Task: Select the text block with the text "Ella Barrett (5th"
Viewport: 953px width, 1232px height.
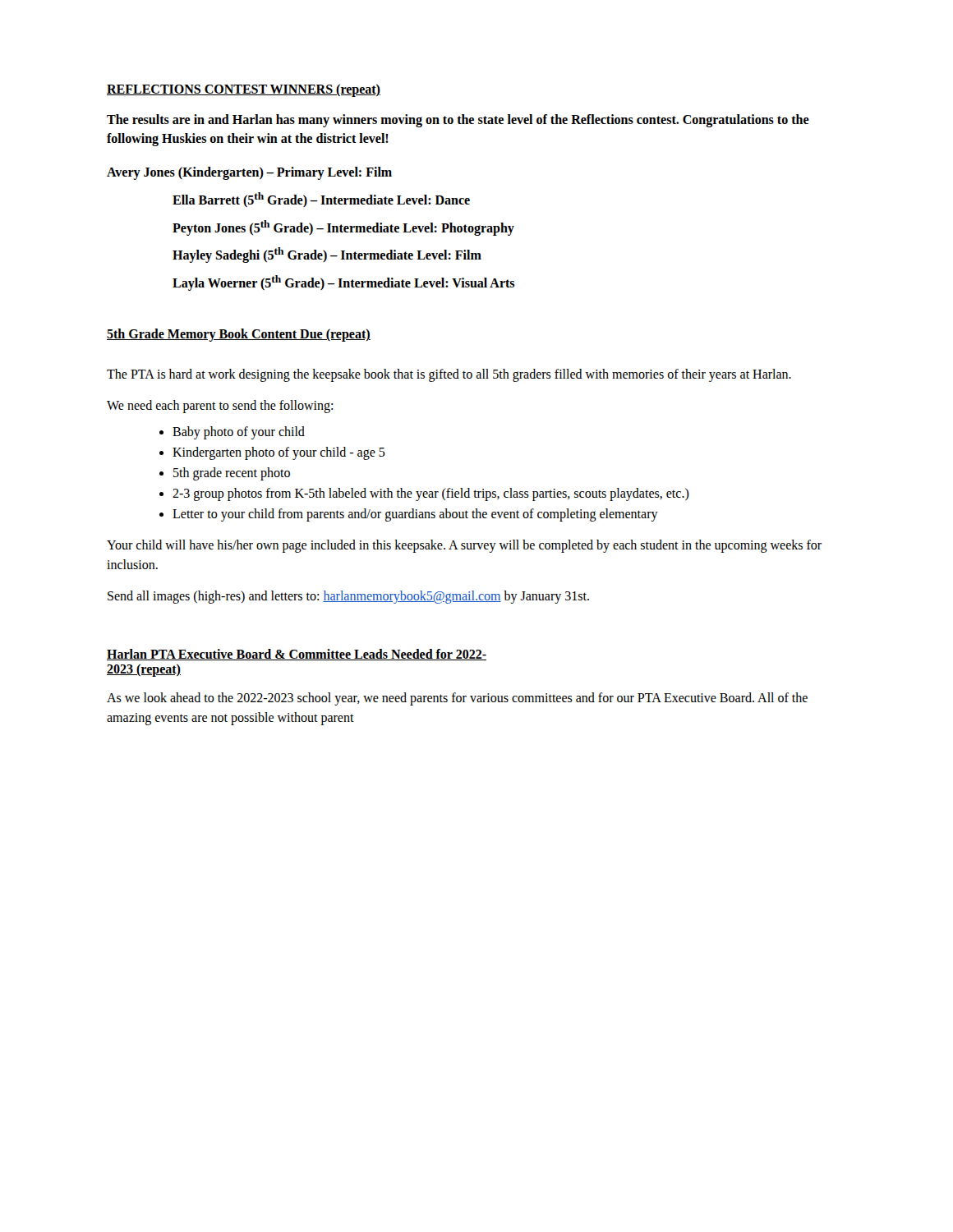Action: 321,199
